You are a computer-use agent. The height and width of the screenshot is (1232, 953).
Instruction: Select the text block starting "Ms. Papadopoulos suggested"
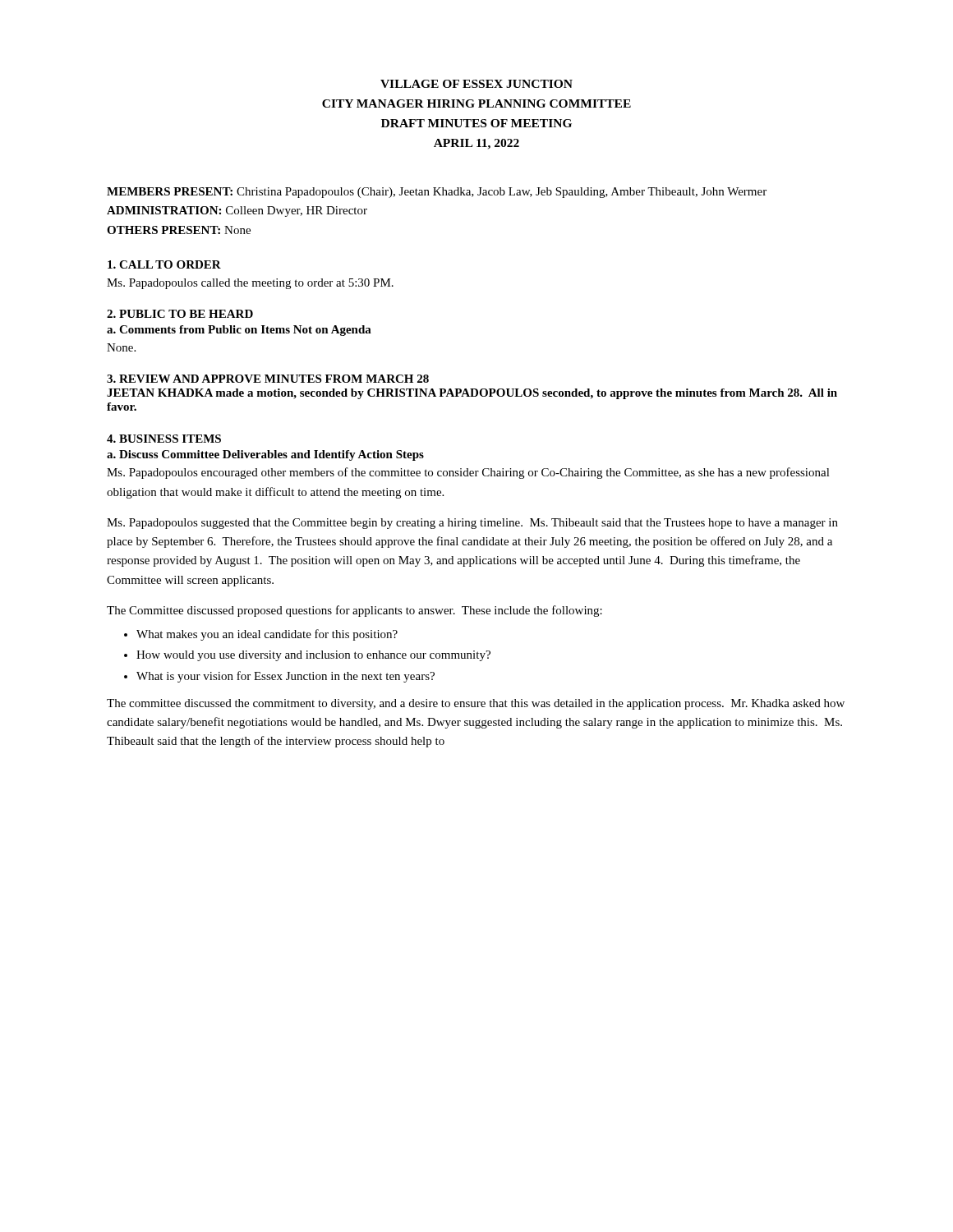tap(472, 551)
